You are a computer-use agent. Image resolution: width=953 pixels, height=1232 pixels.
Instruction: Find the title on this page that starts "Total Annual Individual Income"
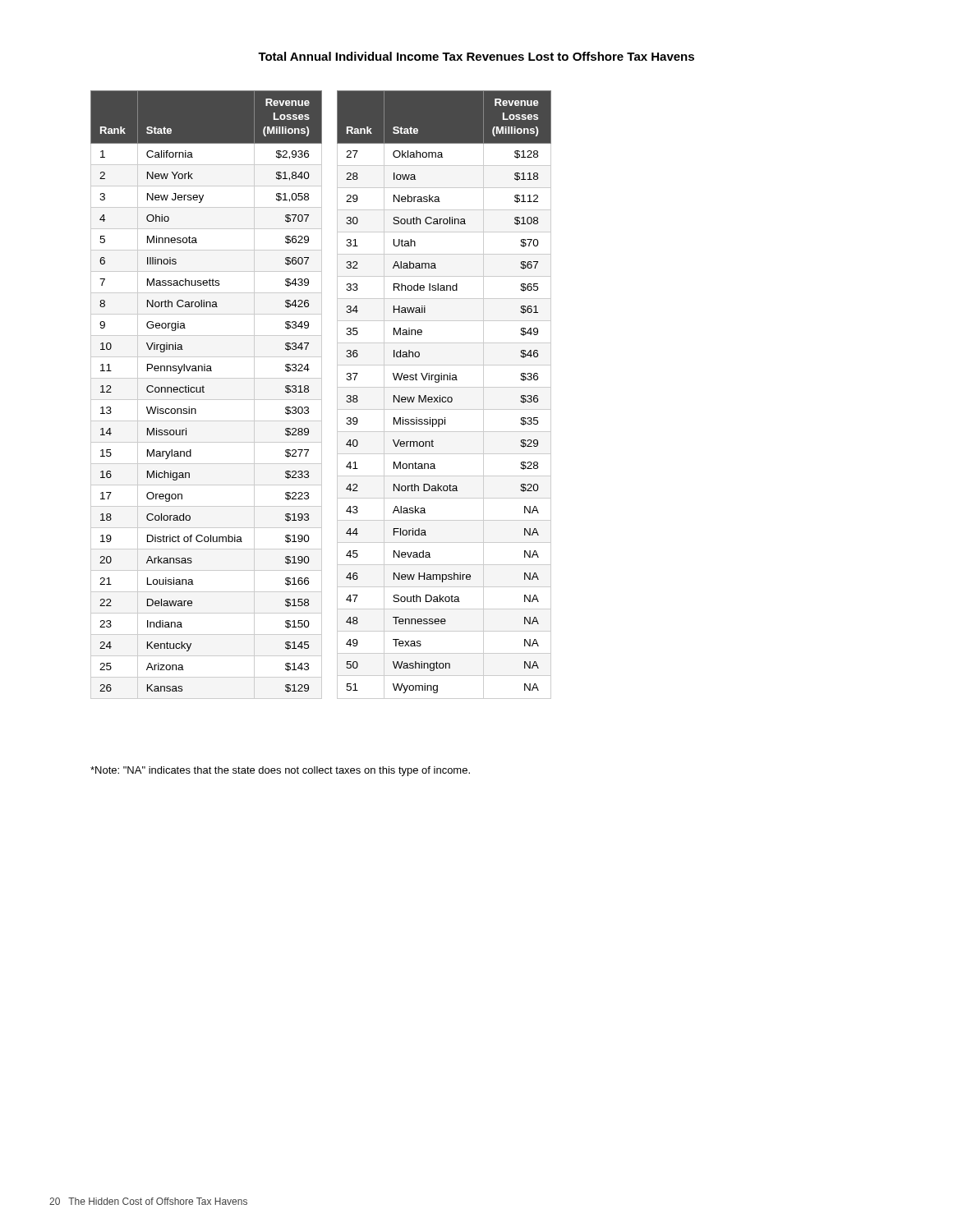click(476, 56)
